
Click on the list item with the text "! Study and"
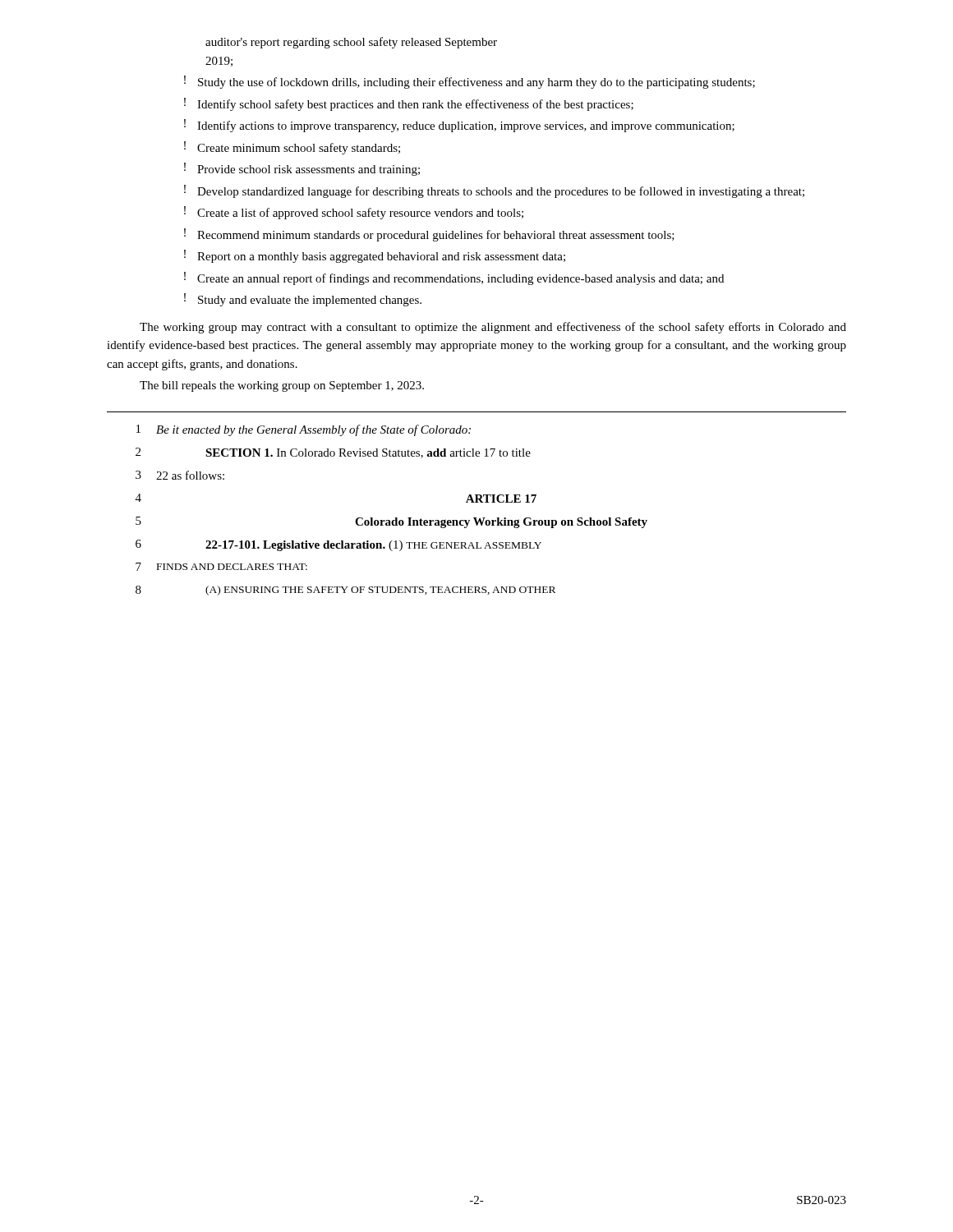[303, 300]
